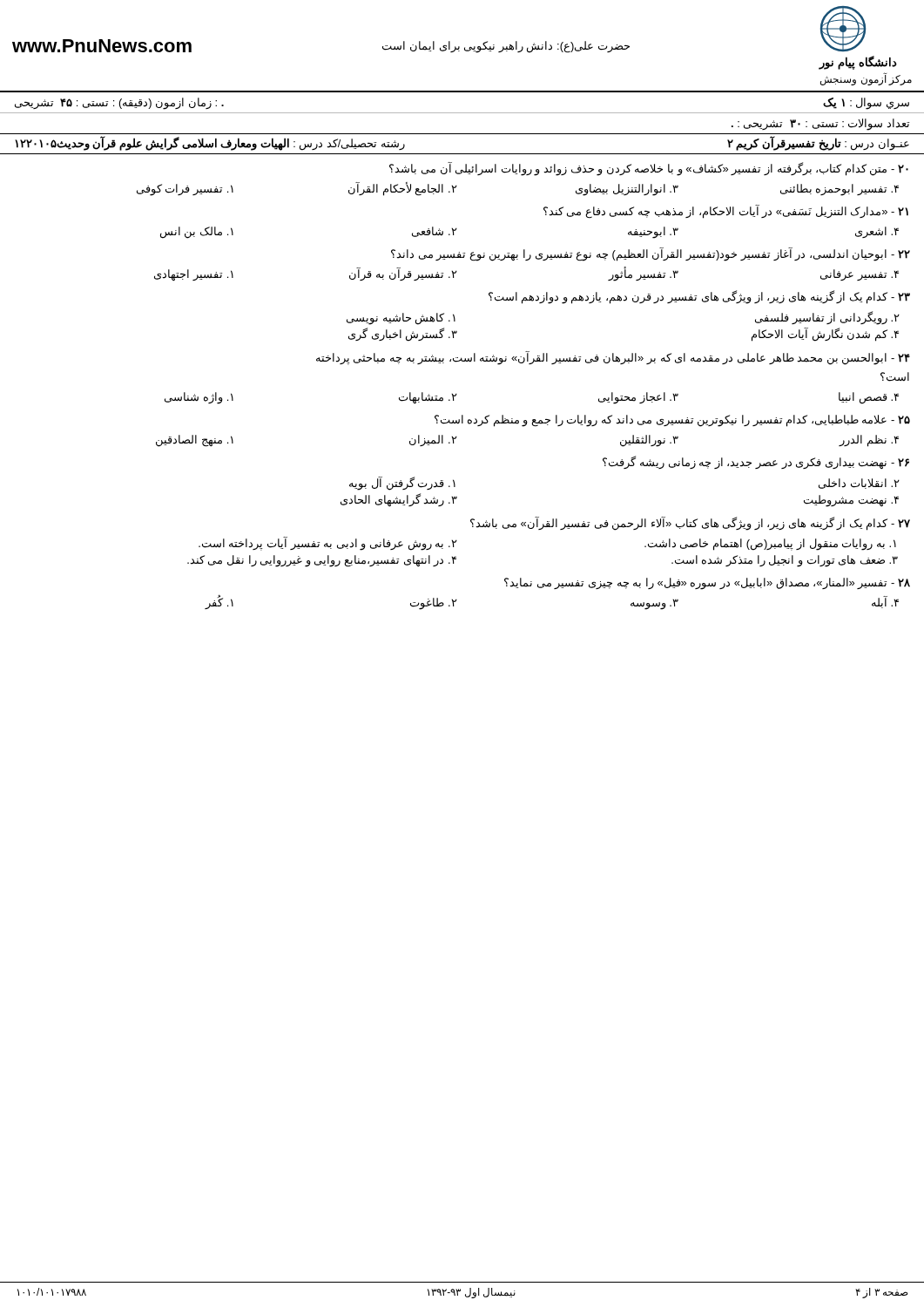Click on the region starting "۲۴ - ابوالحسن بن محمد طاهر عاملی در"

(613, 358)
